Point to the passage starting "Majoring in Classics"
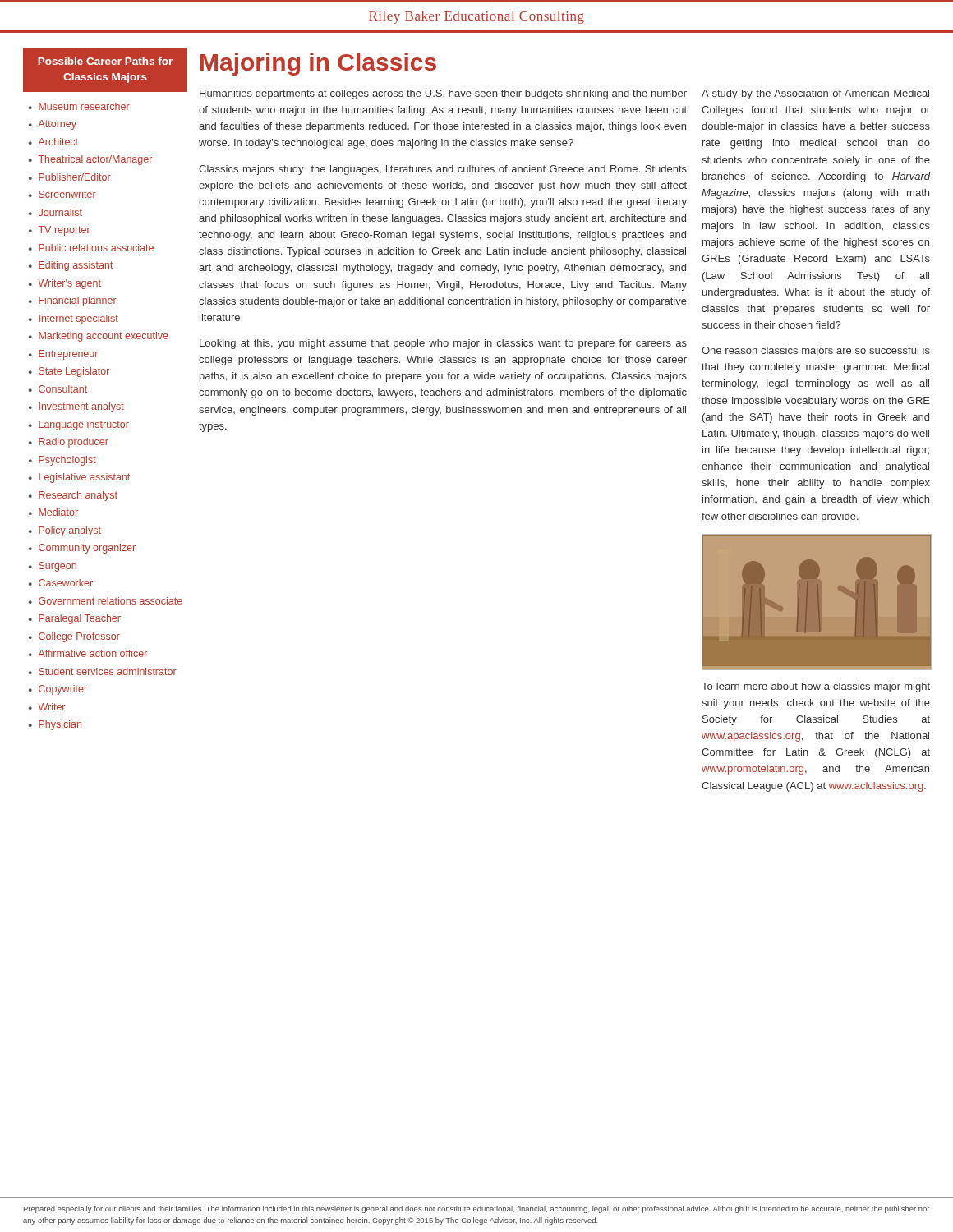This screenshot has height=1232, width=953. pos(318,62)
